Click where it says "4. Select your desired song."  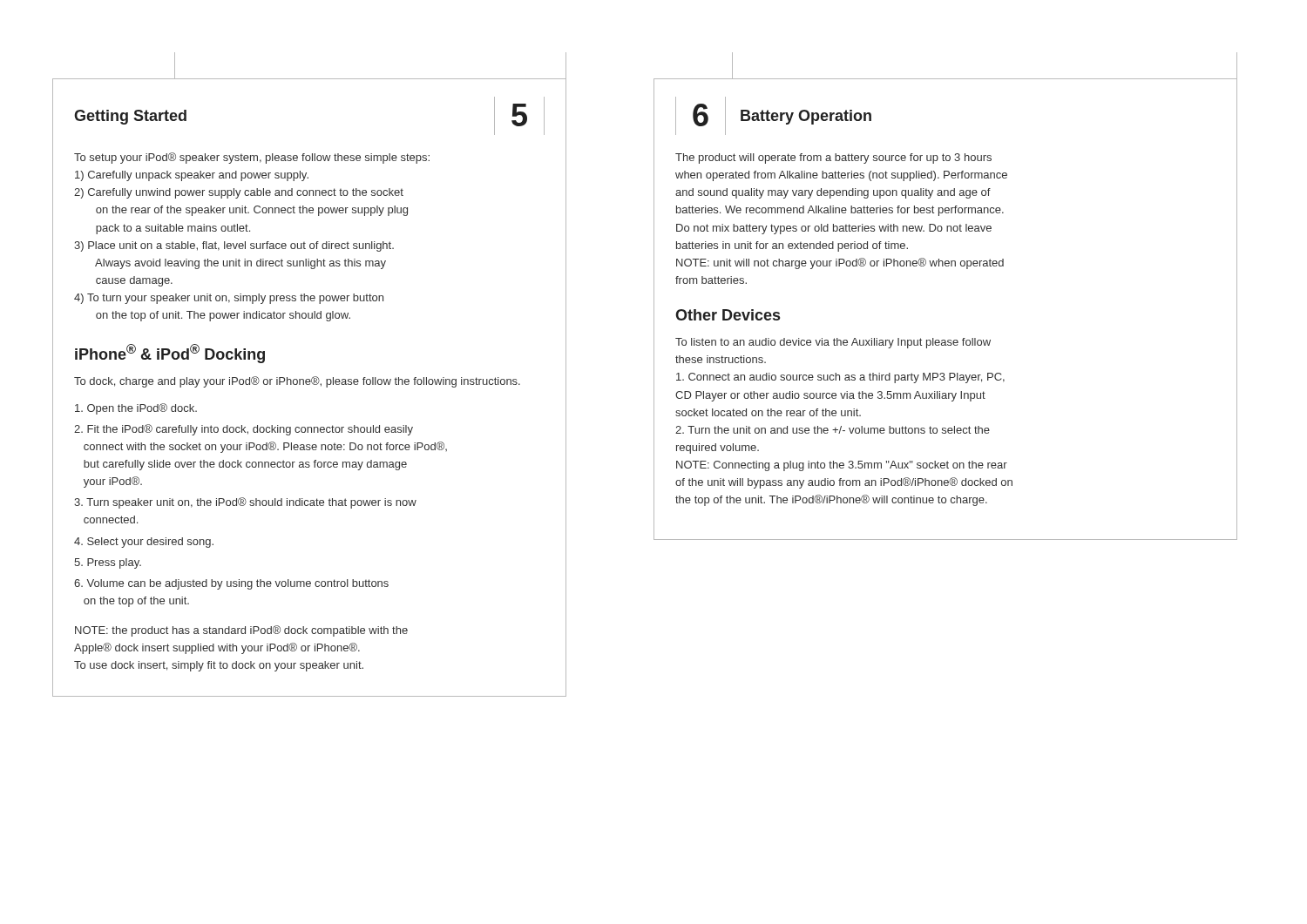pos(144,541)
